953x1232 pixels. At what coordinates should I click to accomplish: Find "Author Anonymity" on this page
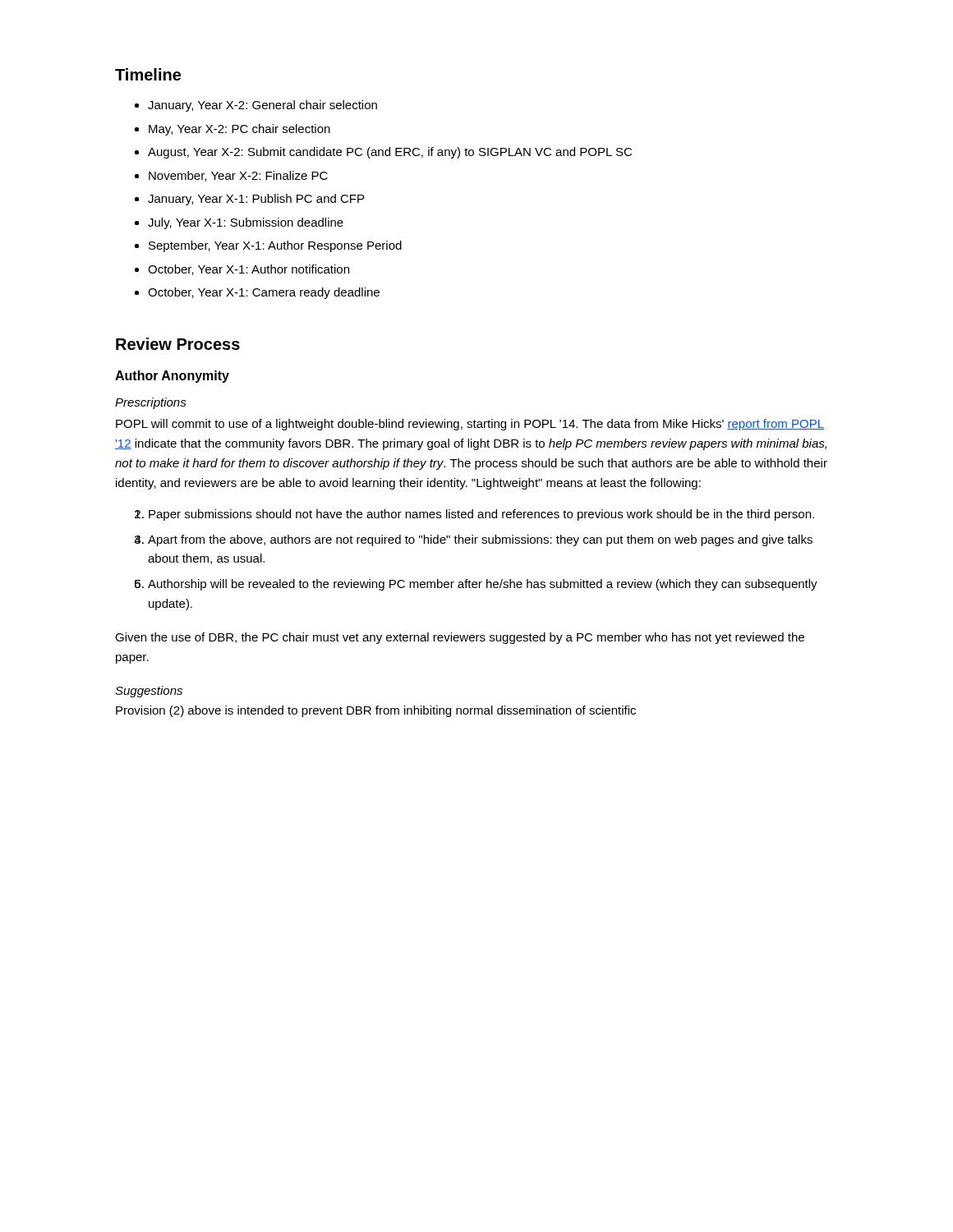click(x=172, y=375)
